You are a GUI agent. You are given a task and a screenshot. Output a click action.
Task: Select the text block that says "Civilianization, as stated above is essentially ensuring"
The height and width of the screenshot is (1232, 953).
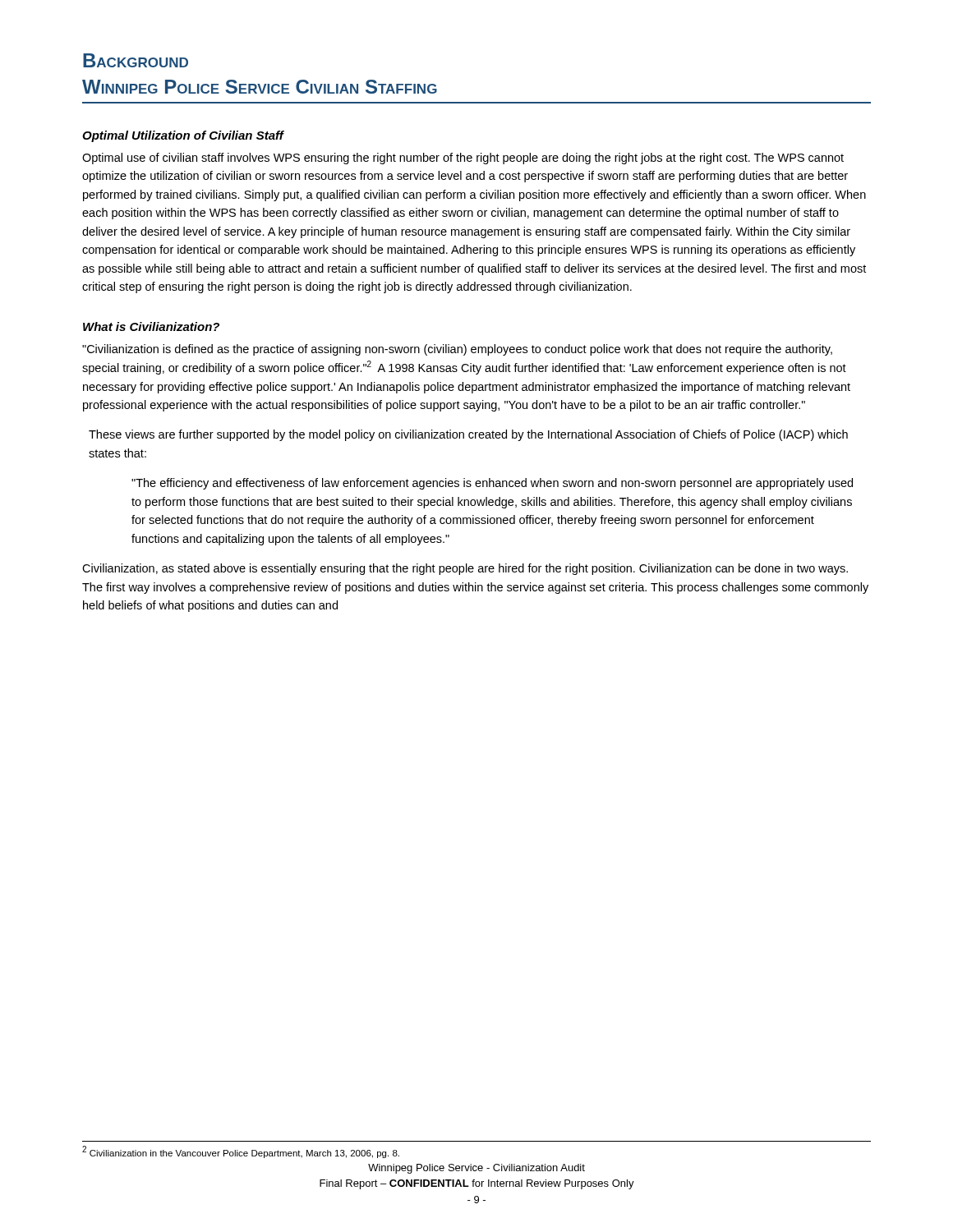click(x=475, y=587)
